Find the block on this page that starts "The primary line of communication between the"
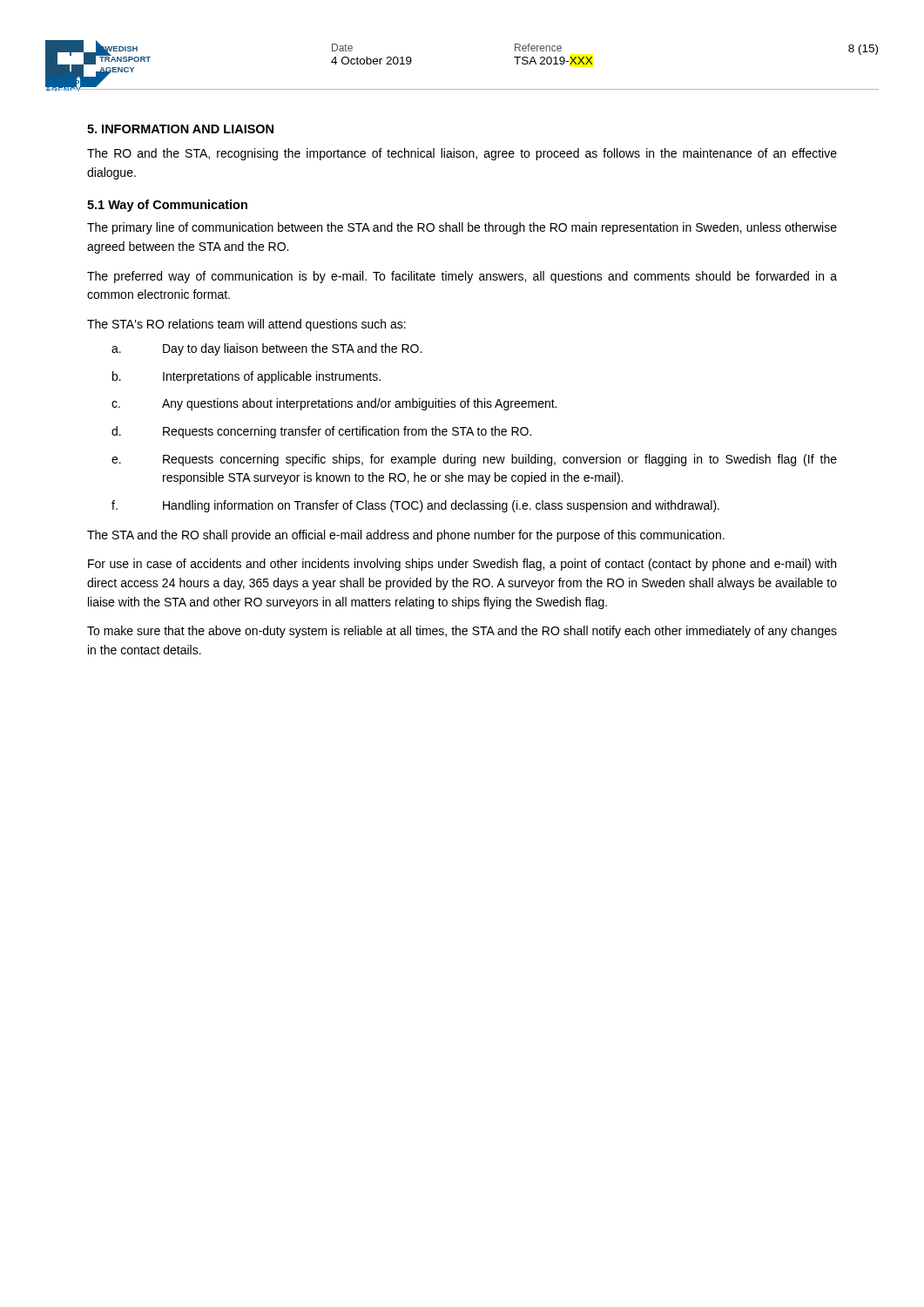The image size is (924, 1307). (462, 237)
